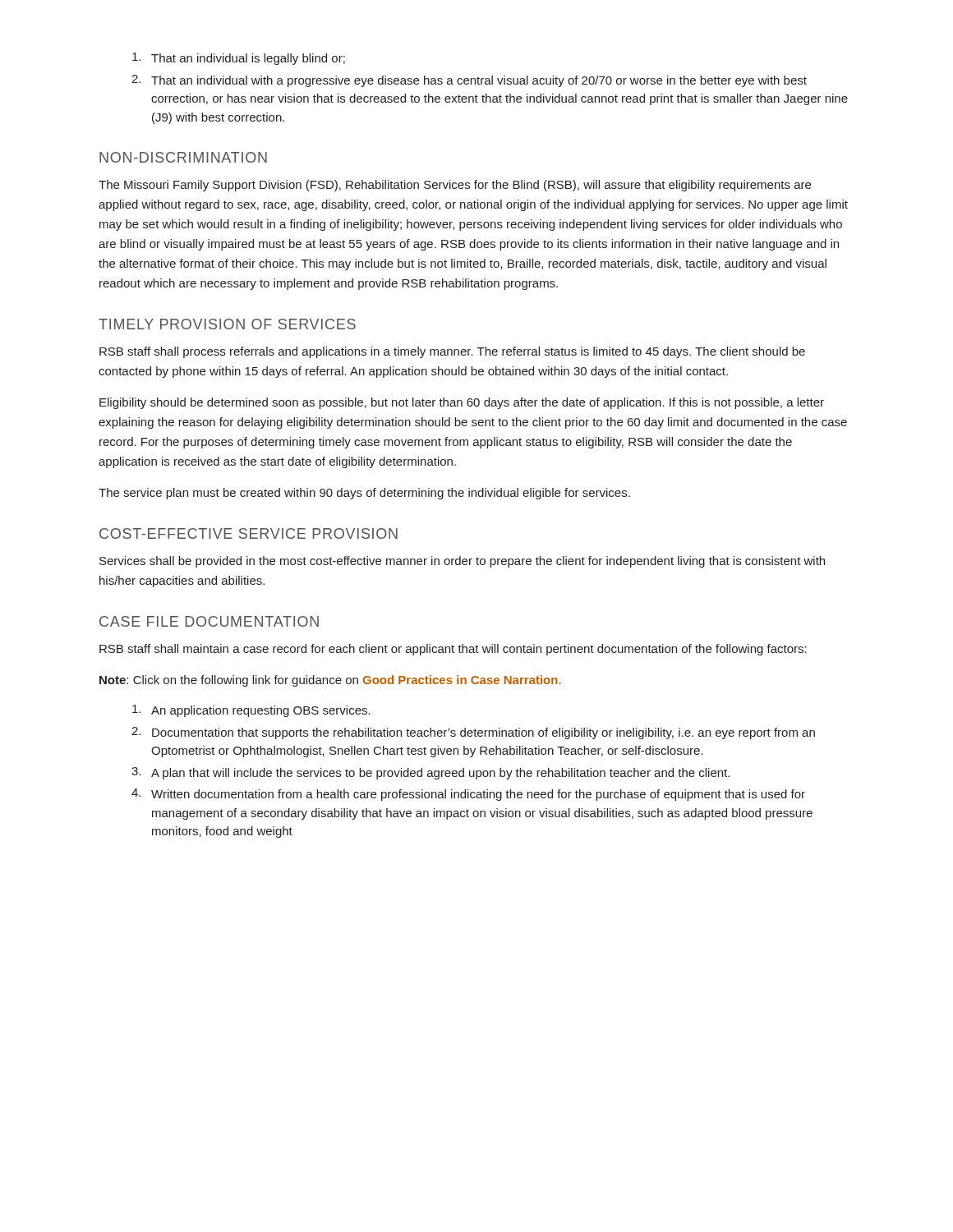Find the text block that says "Eligibility should be"
This screenshot has width=953, height=1232.
point(473,432)
